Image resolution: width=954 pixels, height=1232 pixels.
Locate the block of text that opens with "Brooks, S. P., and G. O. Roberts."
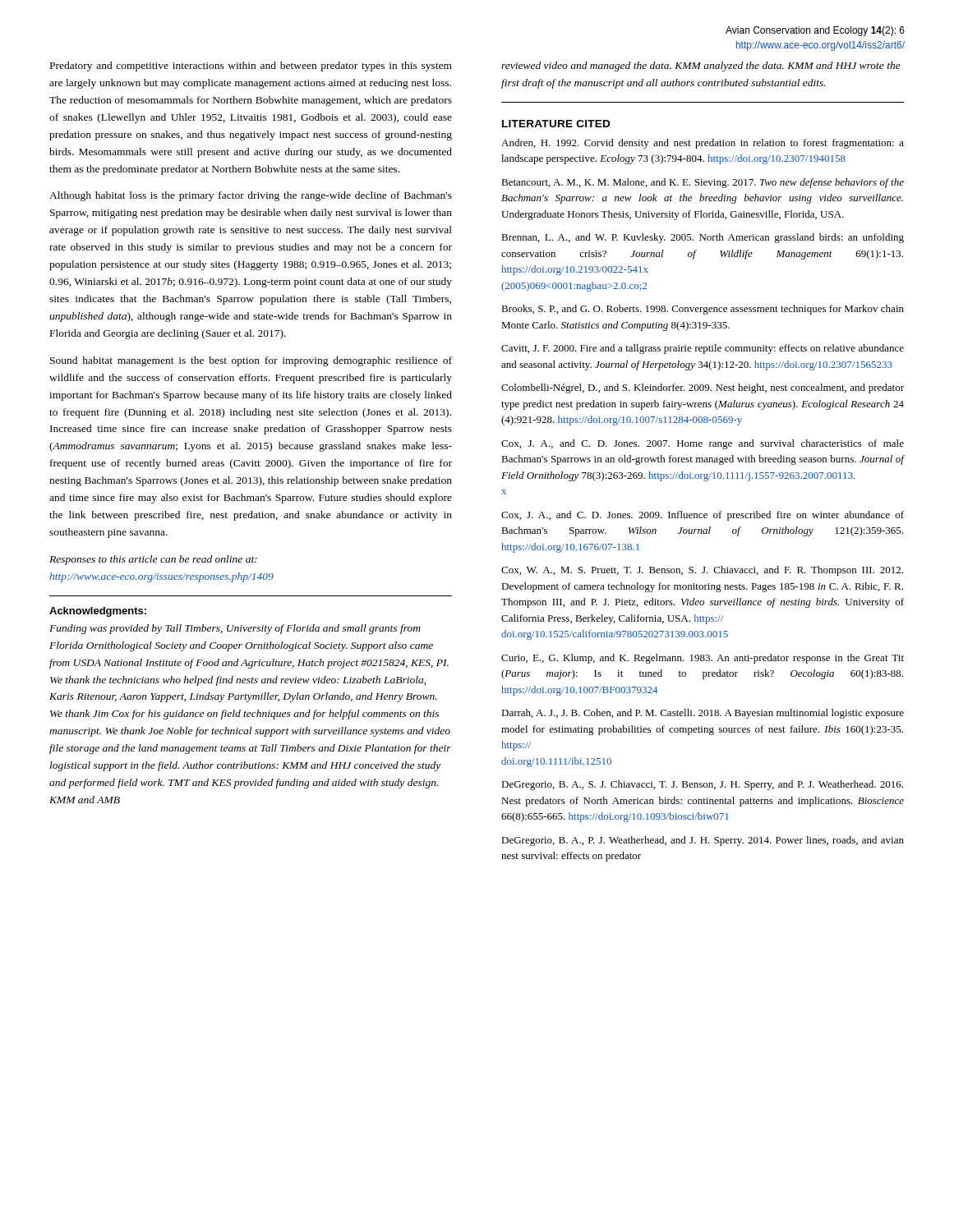click(703, 317)
